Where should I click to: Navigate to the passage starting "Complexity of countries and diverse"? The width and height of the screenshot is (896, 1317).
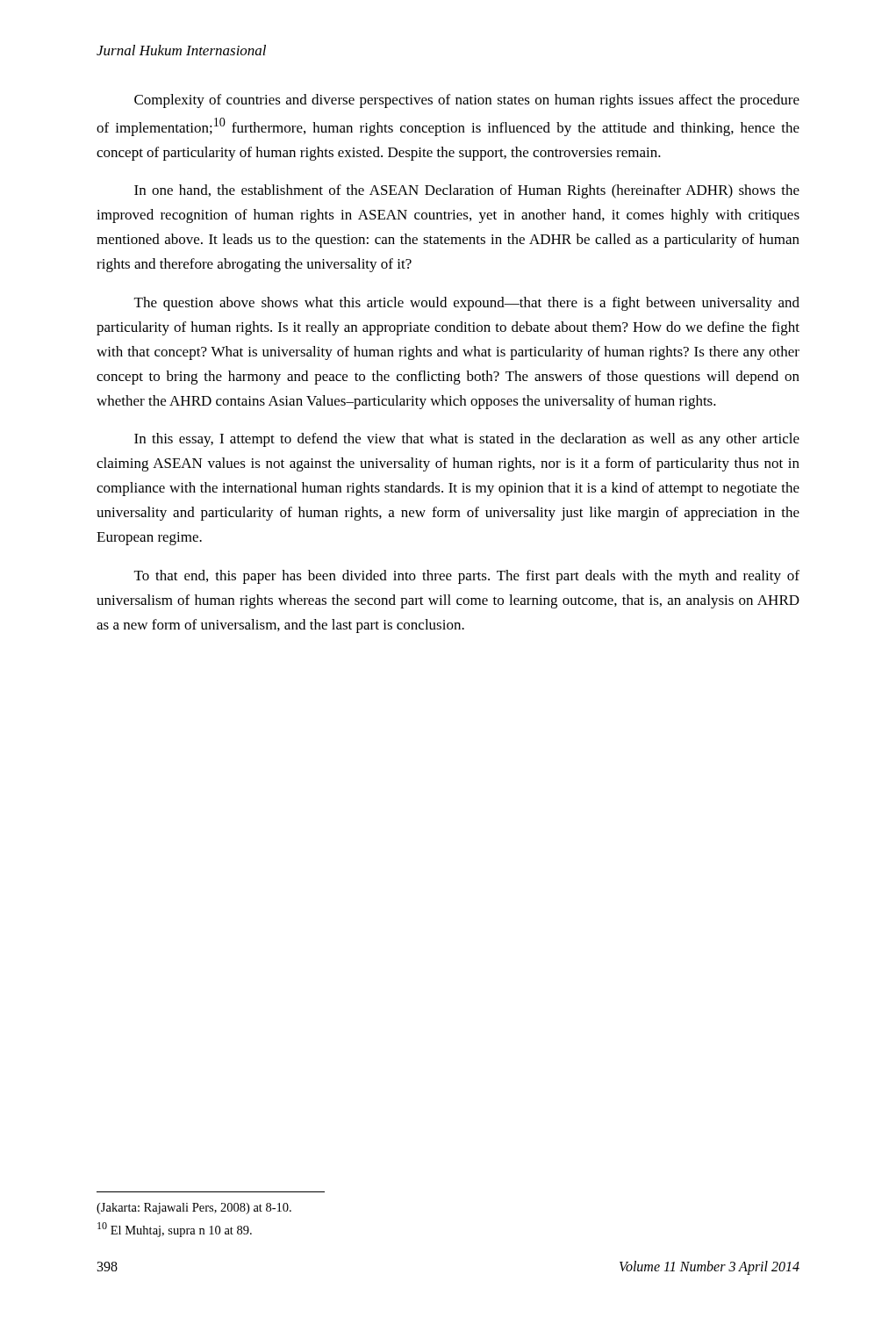pos(448,126)
